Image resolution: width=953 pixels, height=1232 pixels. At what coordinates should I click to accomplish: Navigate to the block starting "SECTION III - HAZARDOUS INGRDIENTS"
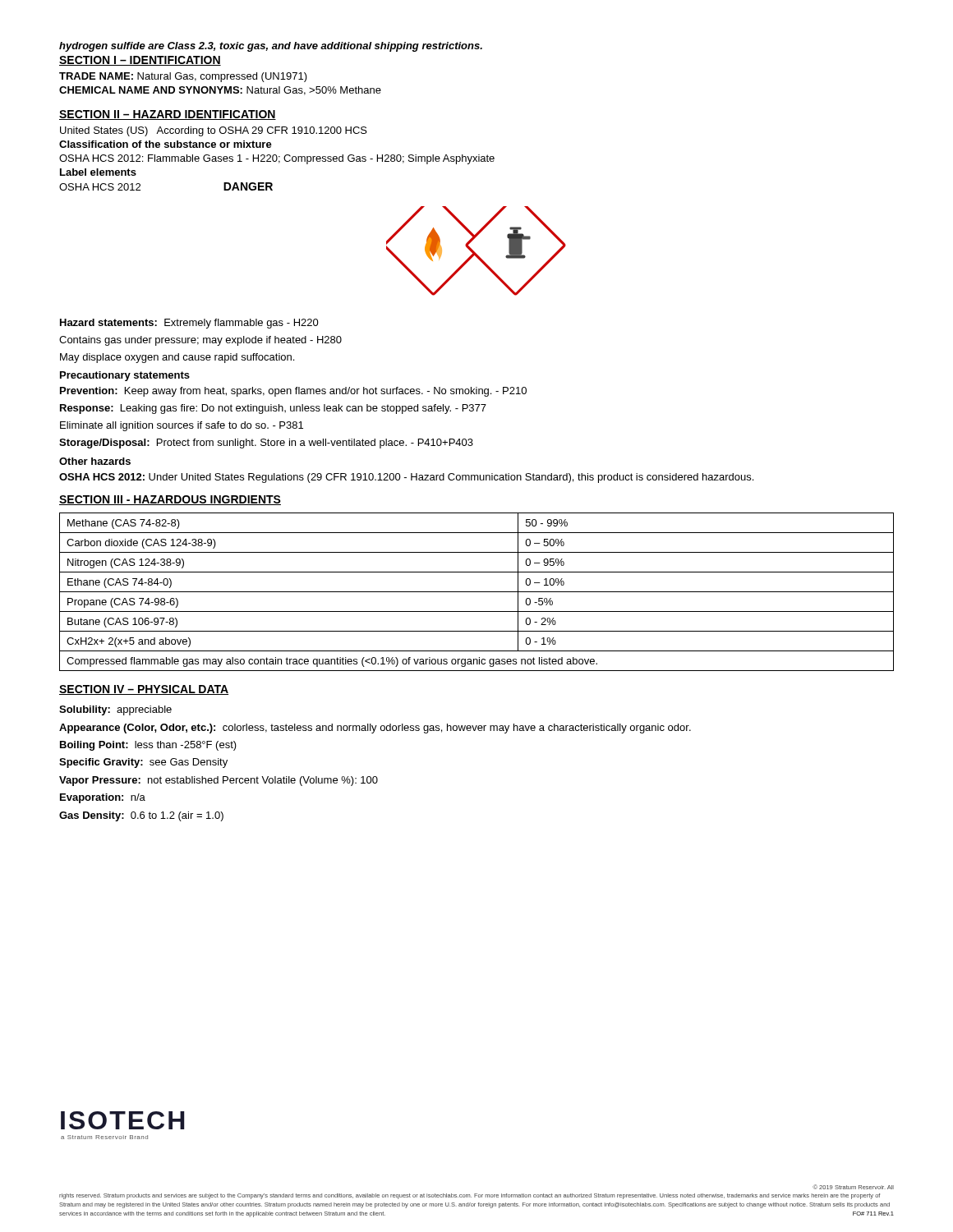click(x=170, y=499)
